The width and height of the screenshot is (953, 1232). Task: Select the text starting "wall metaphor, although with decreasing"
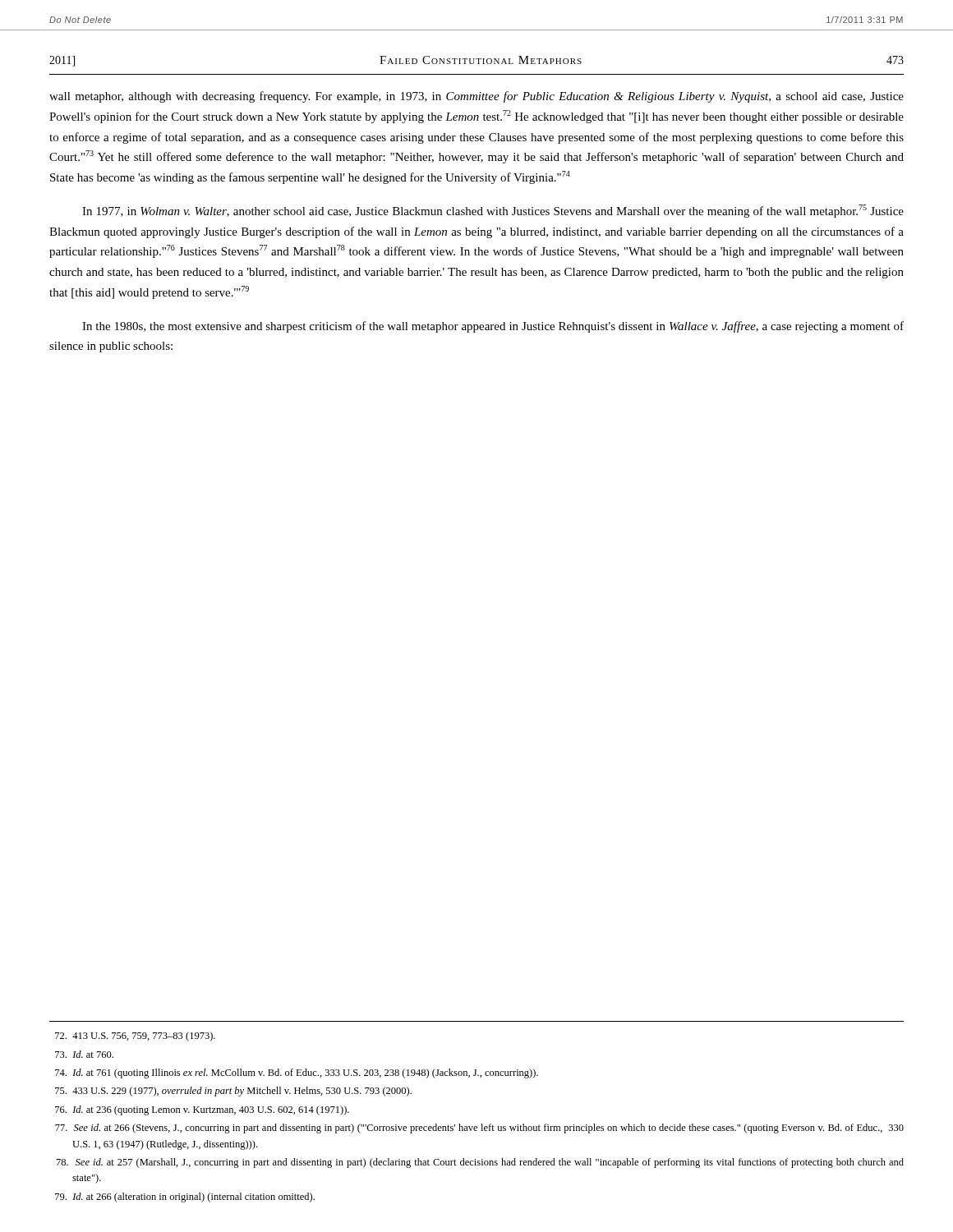click(476, 137)
